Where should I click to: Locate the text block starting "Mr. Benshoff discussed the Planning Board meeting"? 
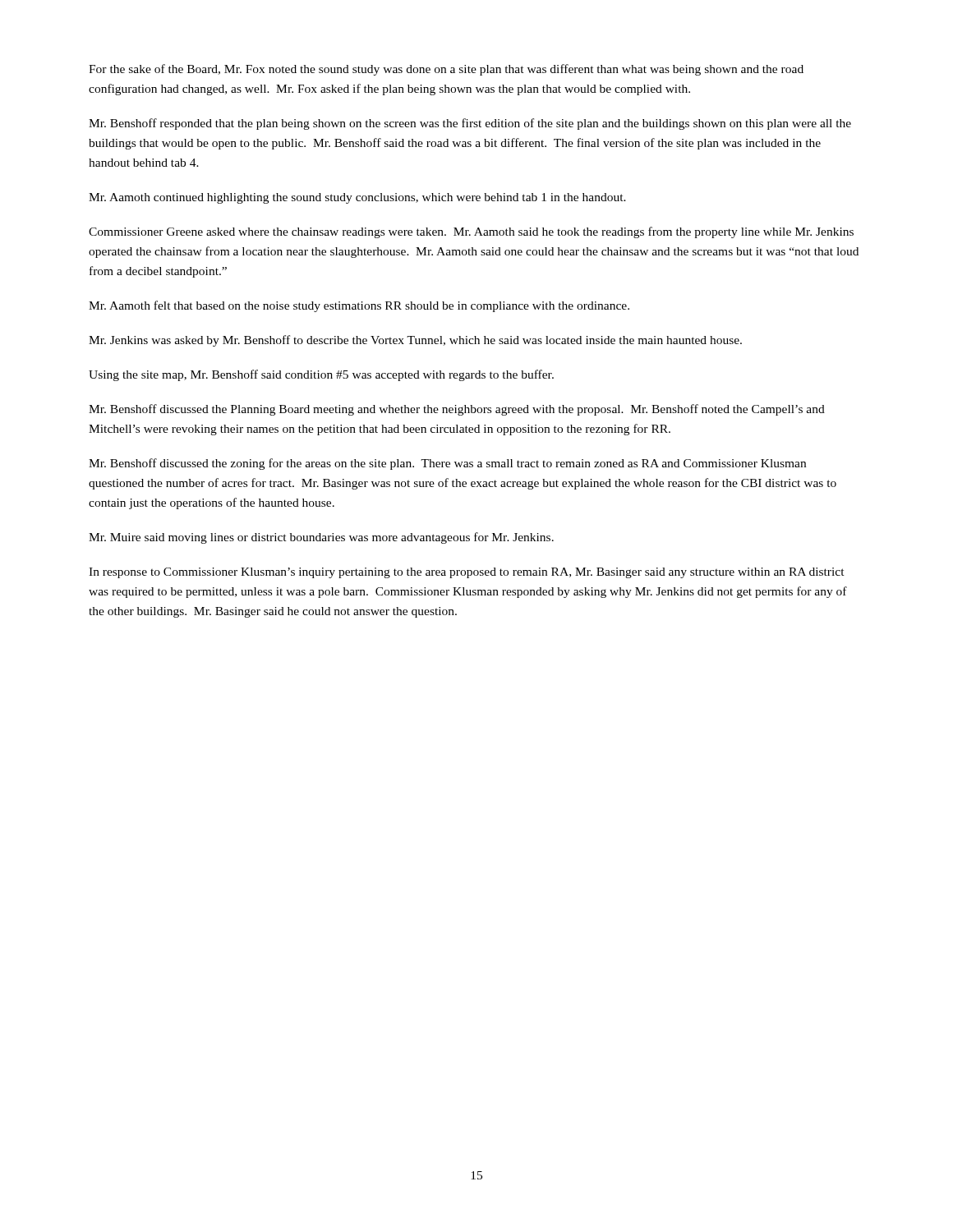pyautogui.click(x=457, y=419)
